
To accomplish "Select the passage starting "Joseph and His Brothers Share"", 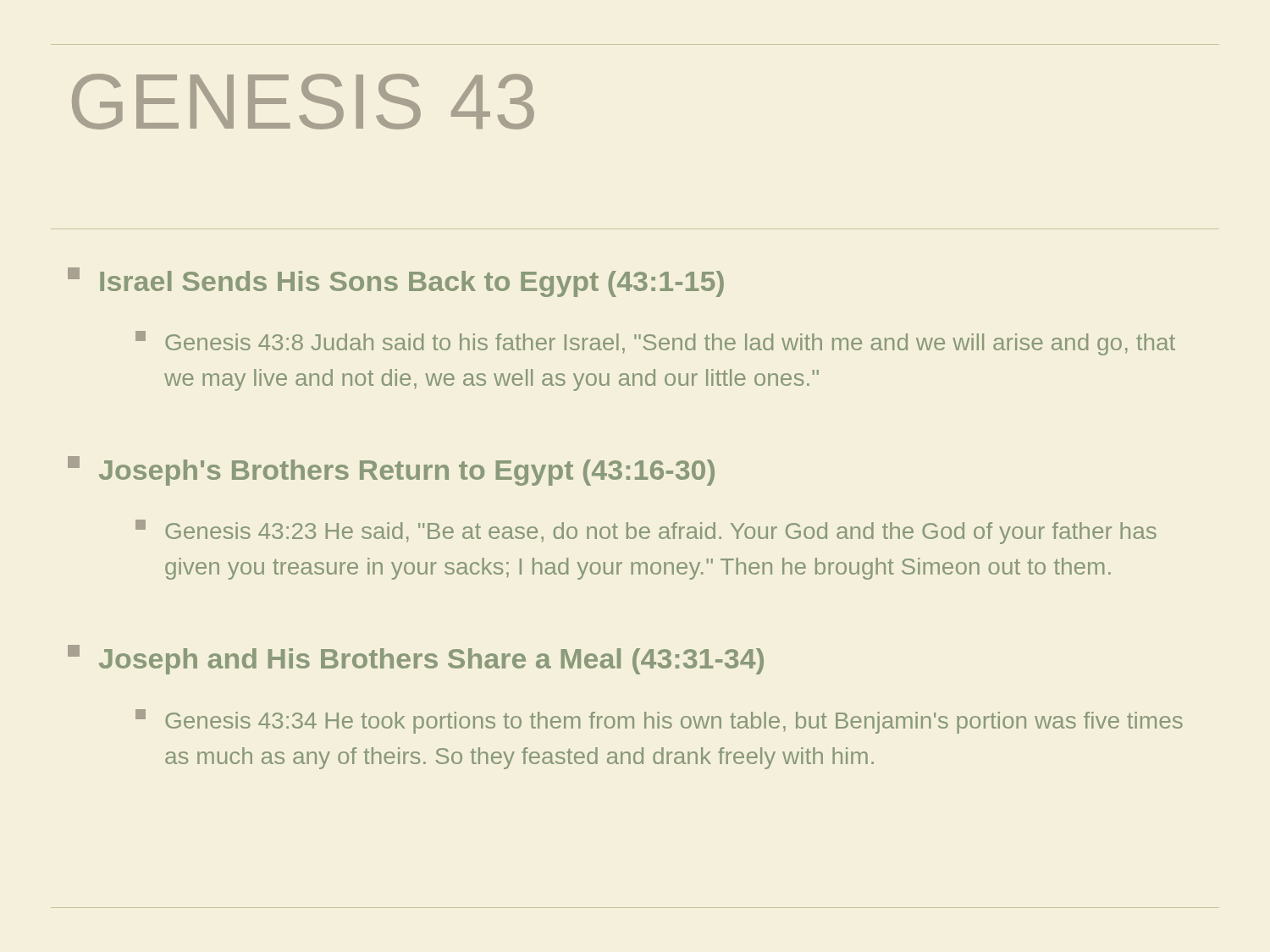I will [416, 659].
